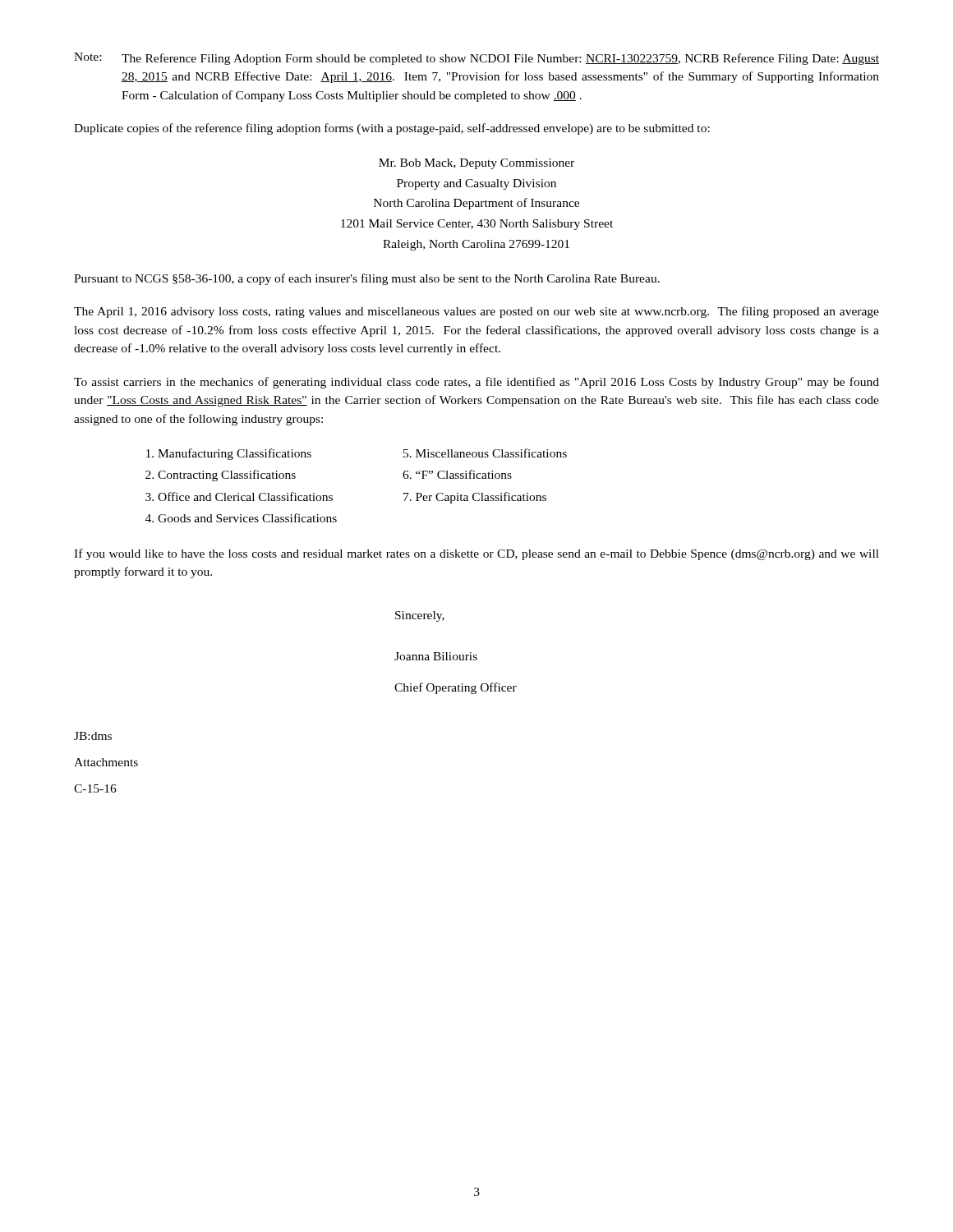Select the text block that says "Note: The Reference Filing Adoption Form"
The width and height of the screenshot is (953, 1232).
coord(476,77)
